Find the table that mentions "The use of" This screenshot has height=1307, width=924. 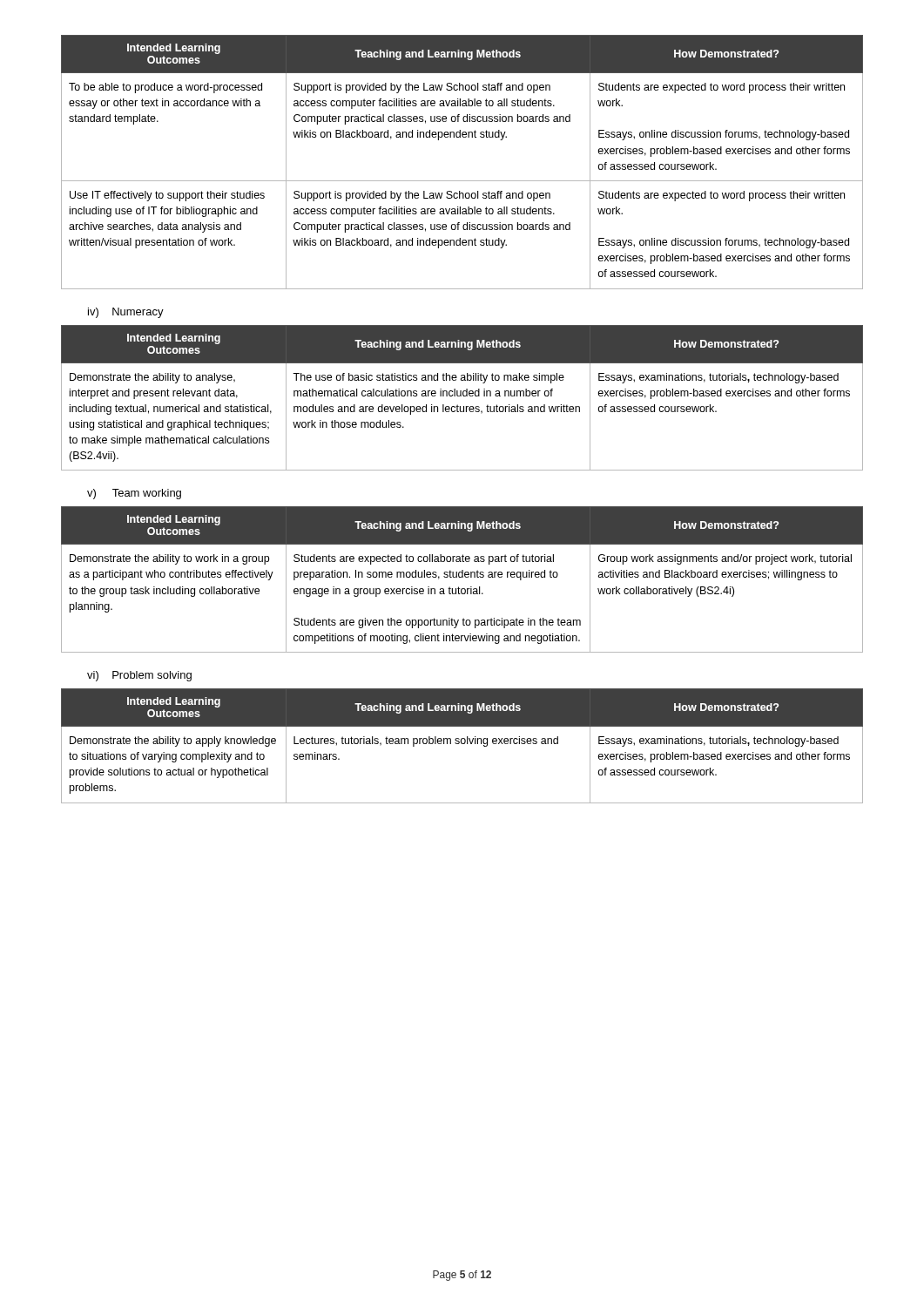click(462, 398)
